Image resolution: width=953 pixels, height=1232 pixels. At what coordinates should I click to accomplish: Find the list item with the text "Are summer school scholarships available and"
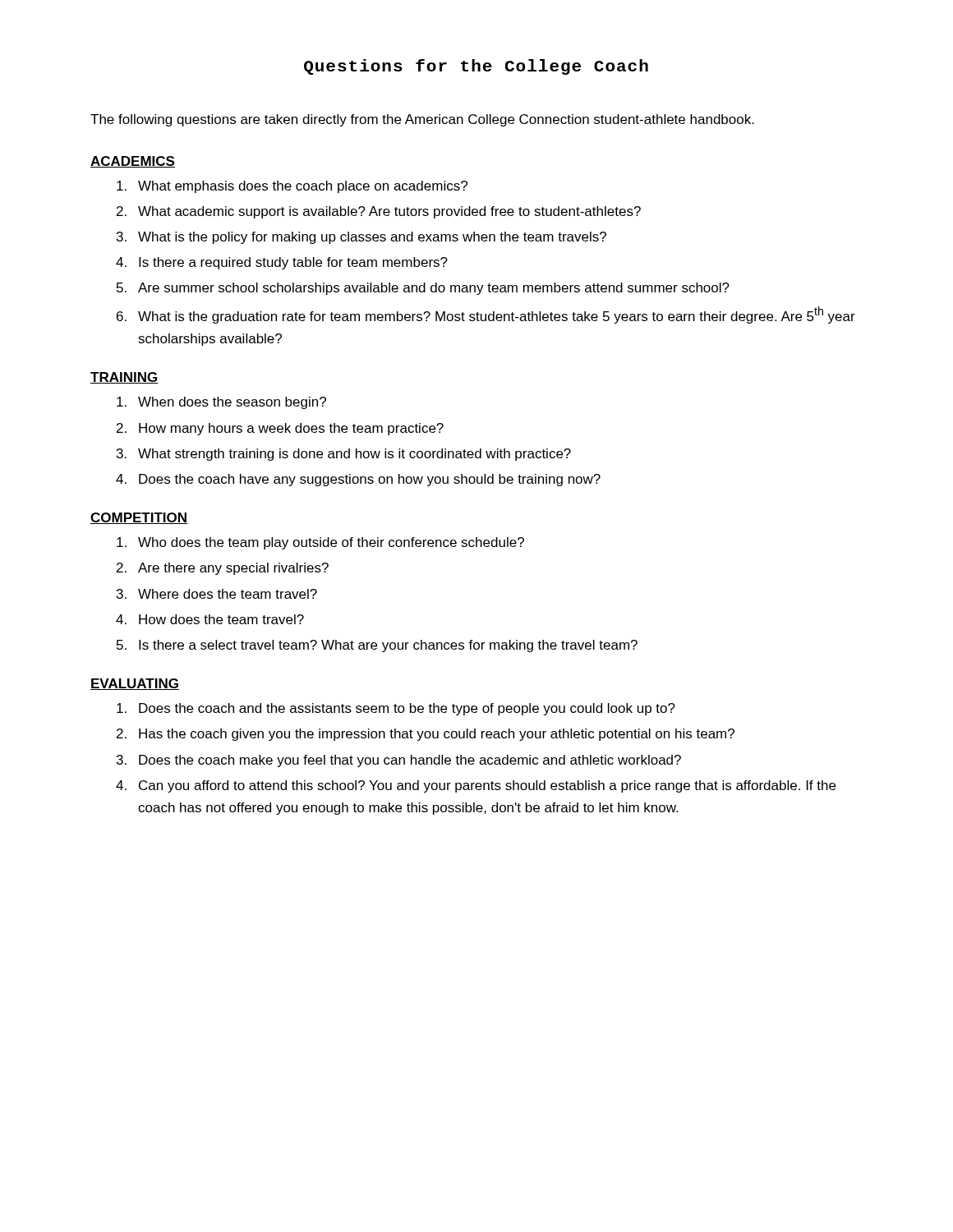point(497,288)
